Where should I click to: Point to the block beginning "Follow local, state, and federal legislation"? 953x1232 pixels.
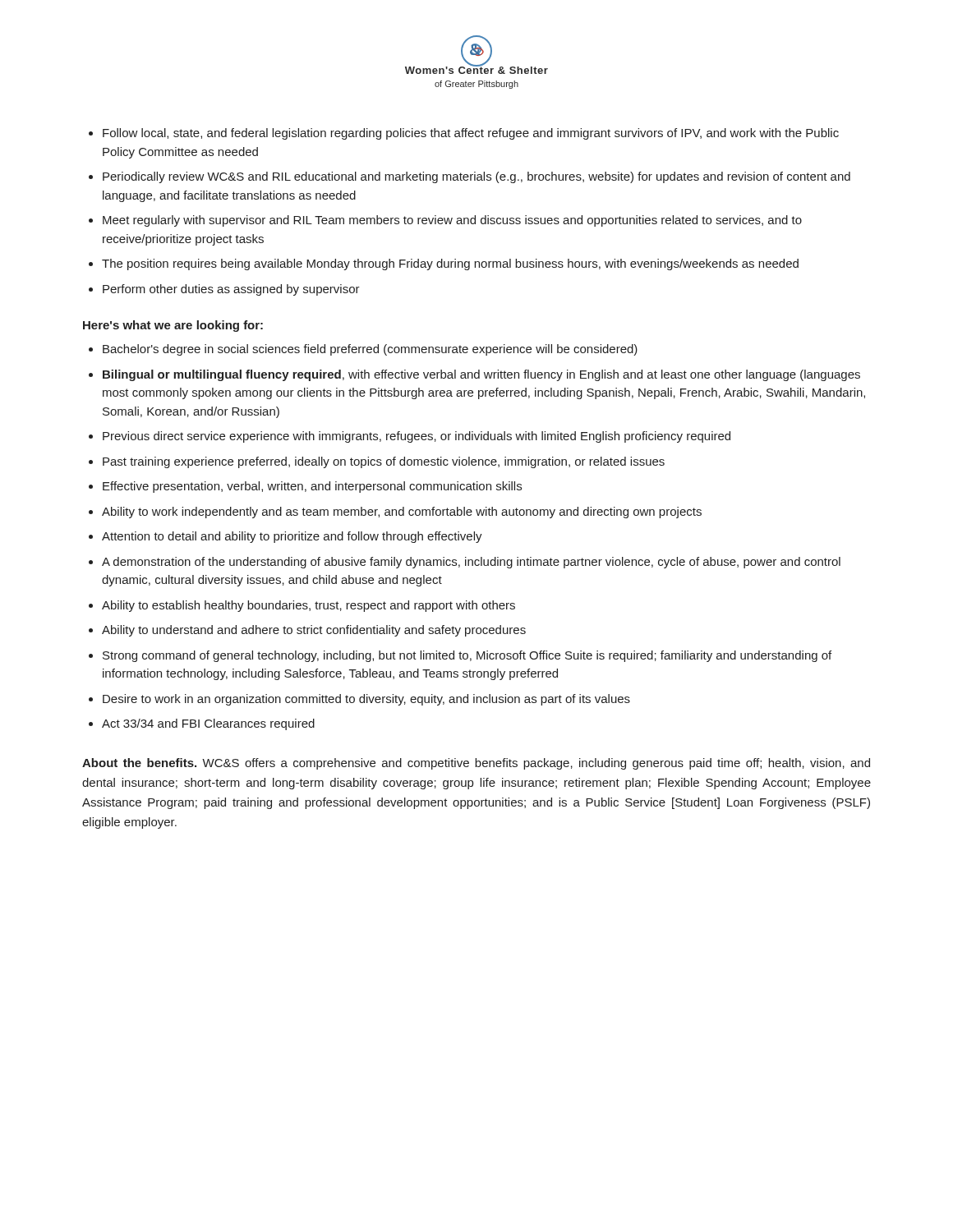pyautogui.click(x=470, y=142)
